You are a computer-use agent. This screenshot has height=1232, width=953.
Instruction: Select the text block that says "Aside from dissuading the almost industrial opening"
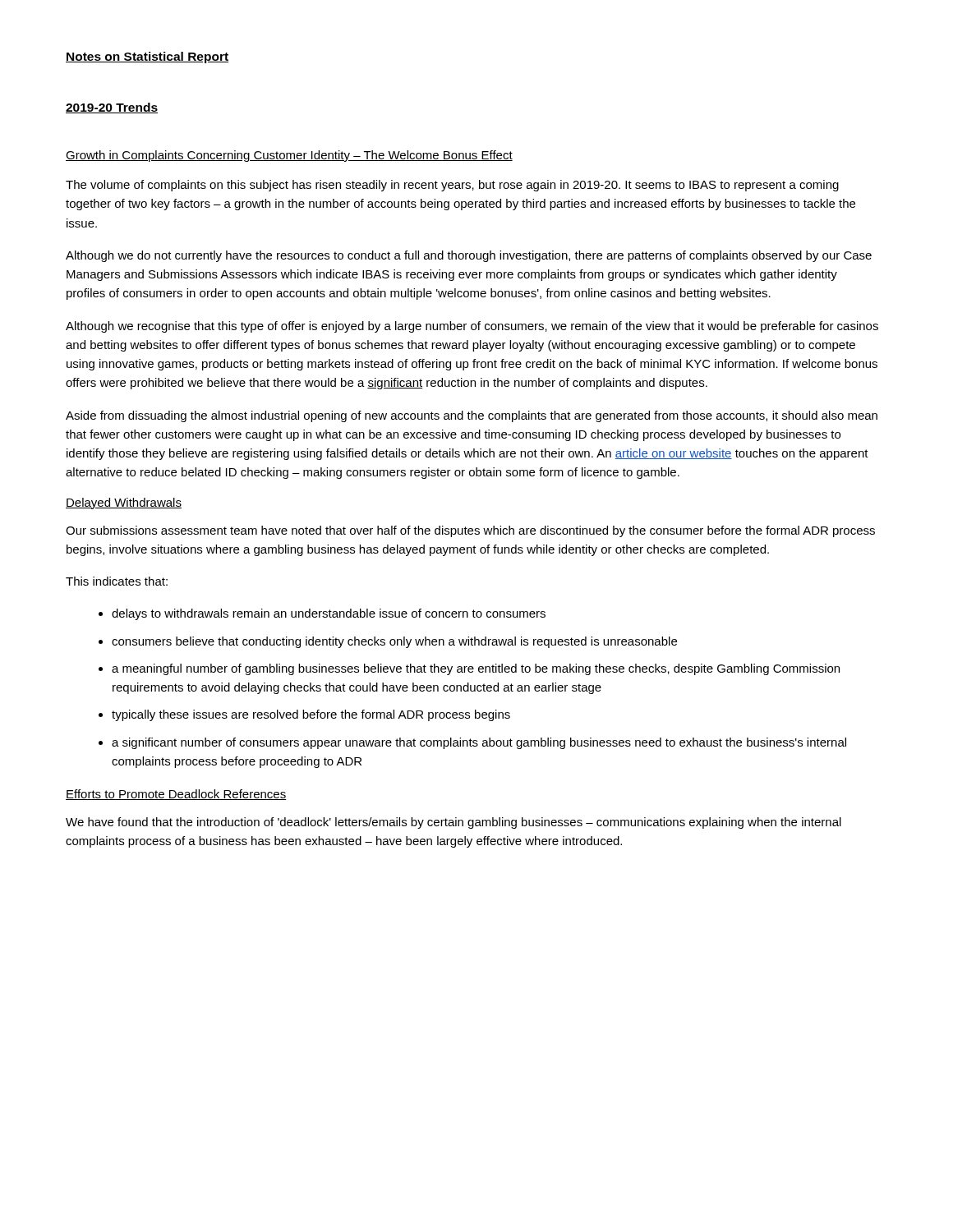472,444
